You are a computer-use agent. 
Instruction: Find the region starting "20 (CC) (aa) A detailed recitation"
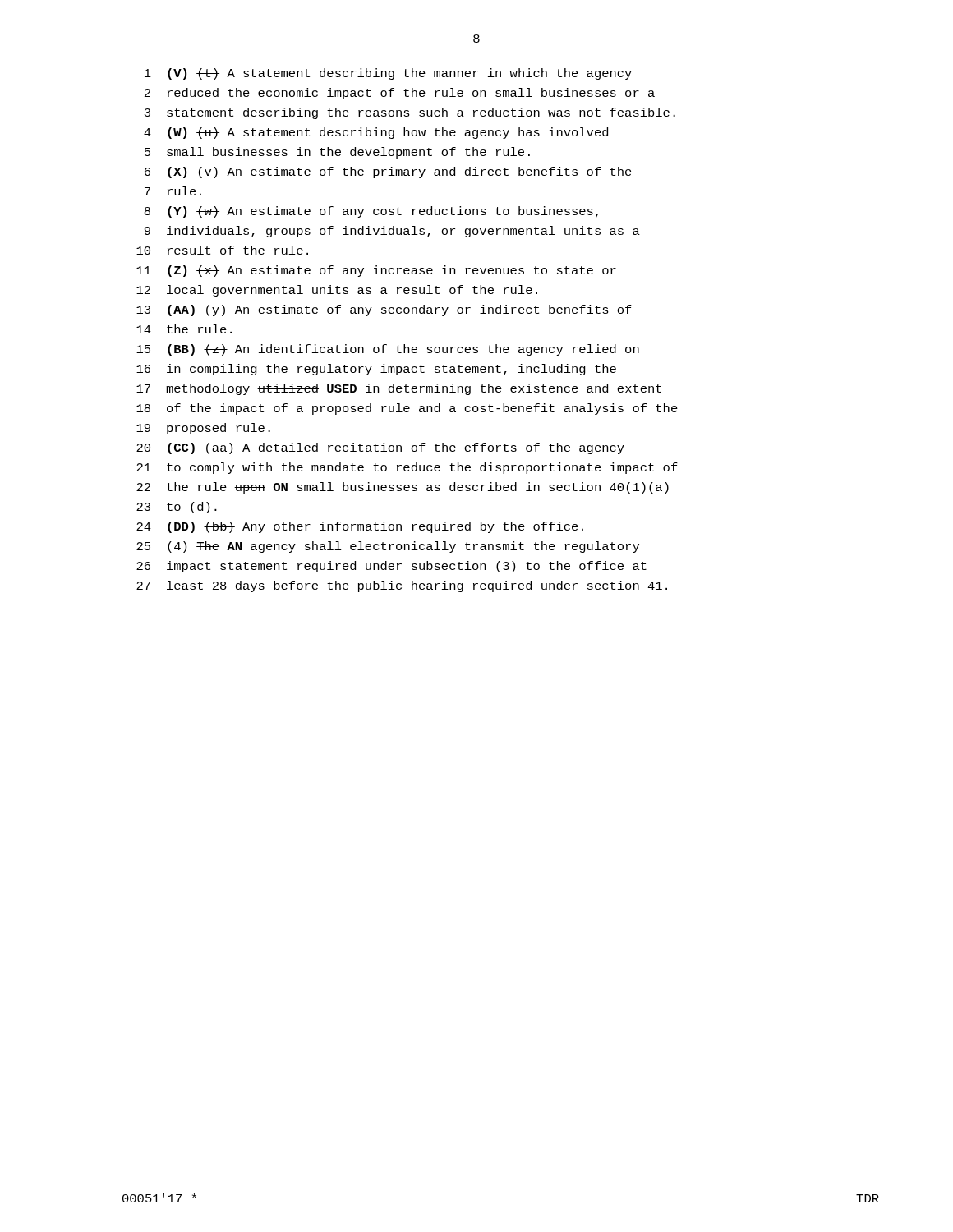tap(500, 478)
